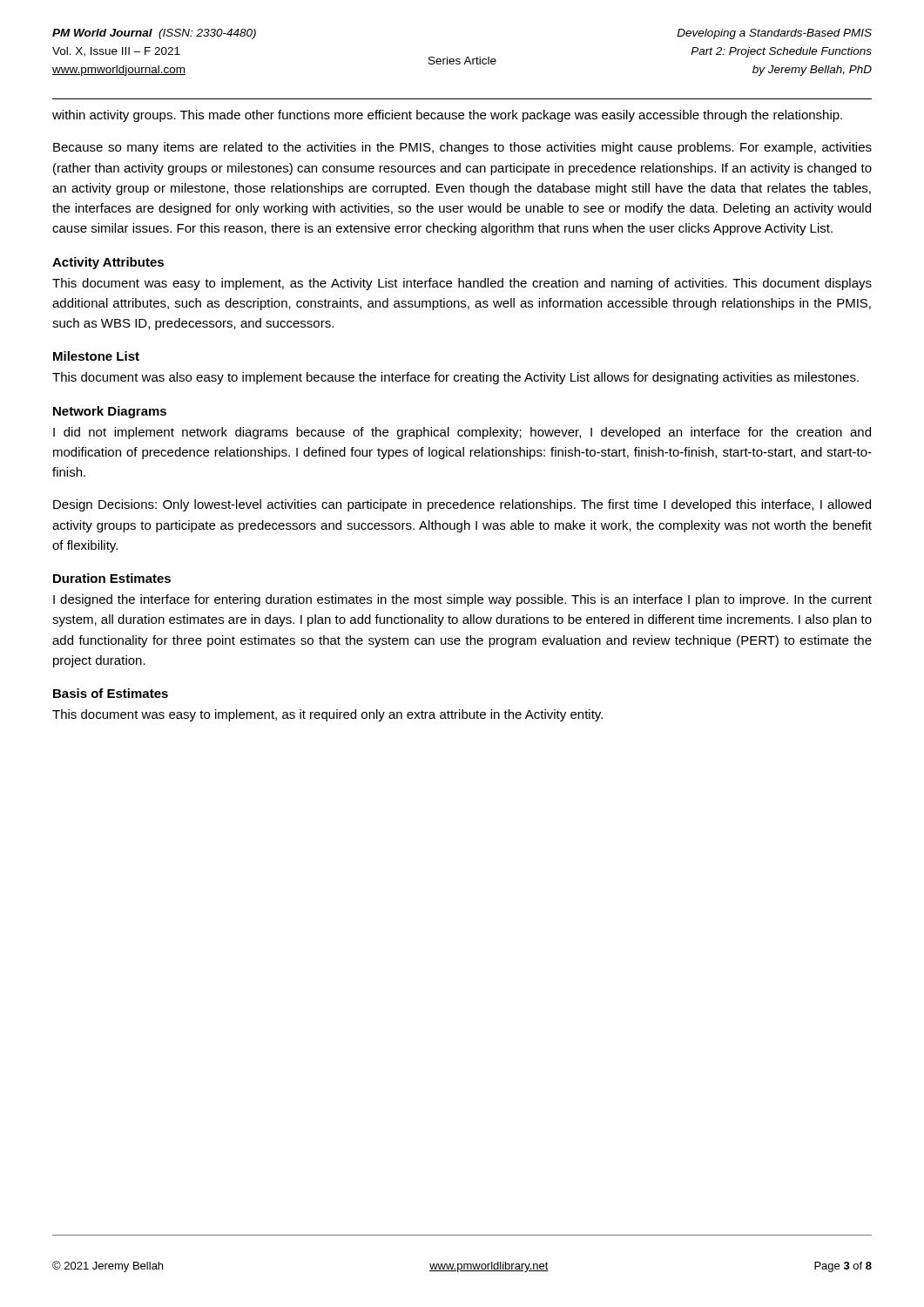Image resolution: width=924 pixels, height=1307 pixels.
Task: Locate the block of text that opens with "I designed the"
Action: coord(462,629)
